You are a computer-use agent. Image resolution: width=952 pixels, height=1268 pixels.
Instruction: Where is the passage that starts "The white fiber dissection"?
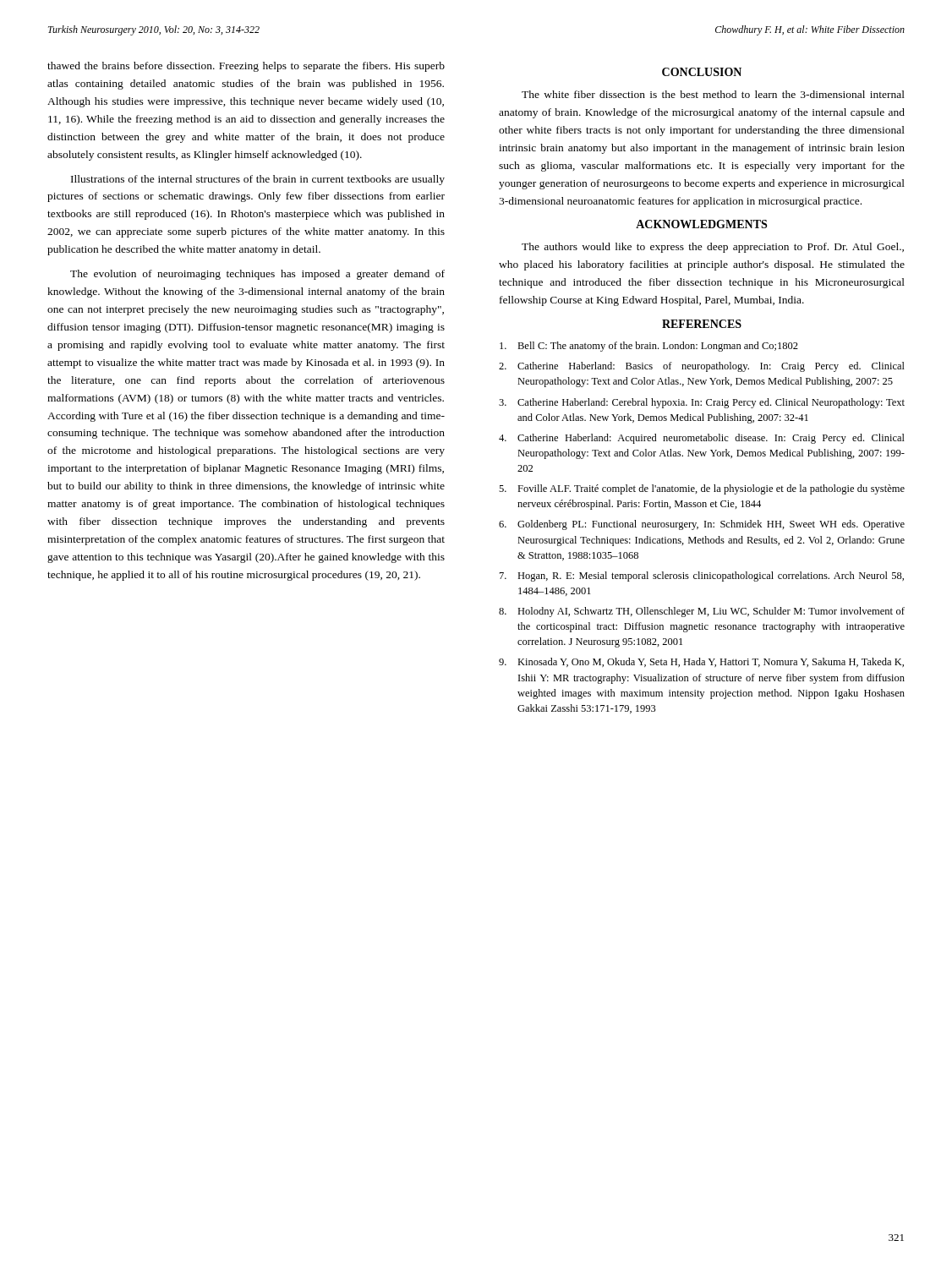pyautogui.click(x=702, y=148)
